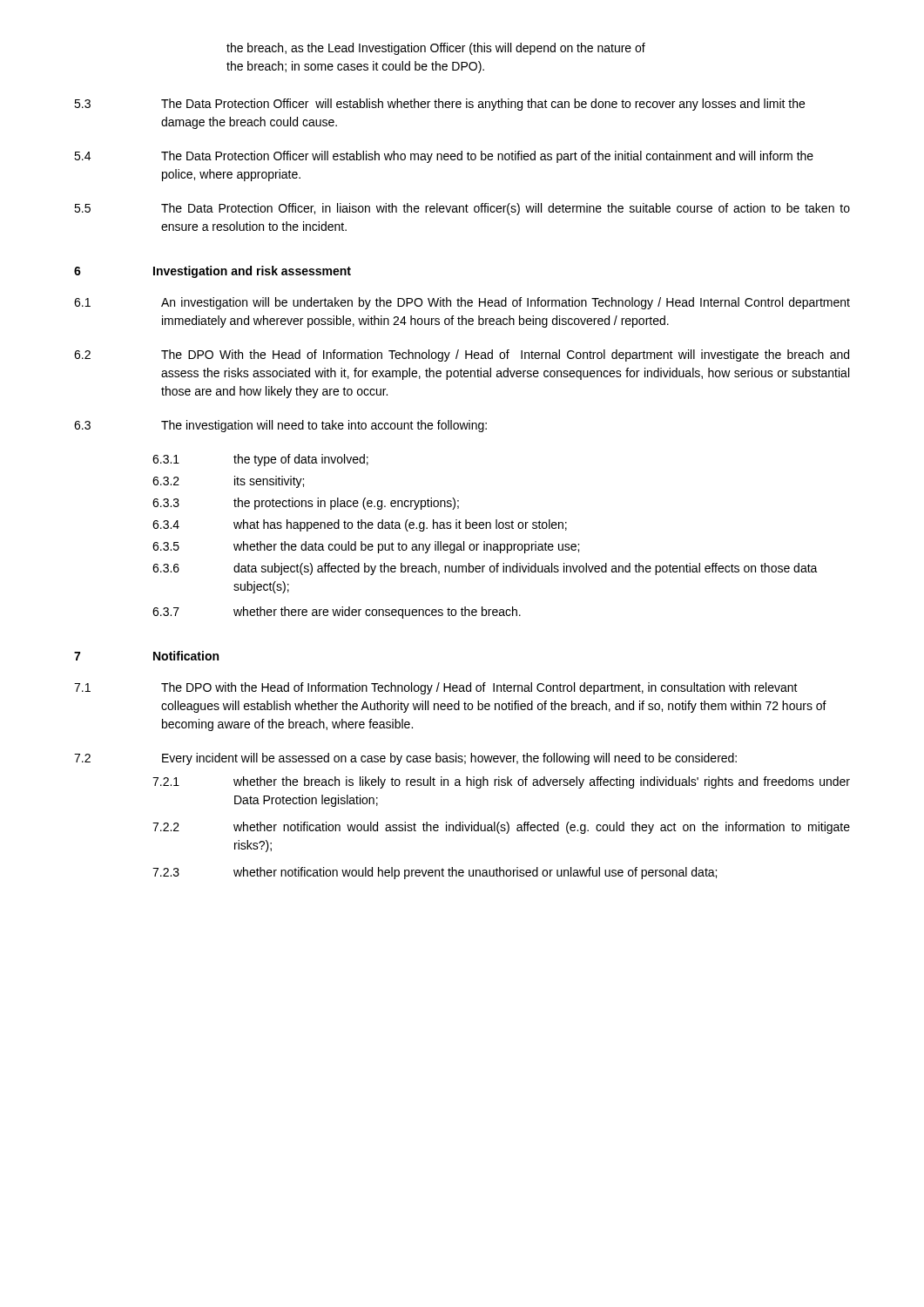Select the list item with the text "5.5 The Data Protection Officer,"
The image size is (924, 1307).
tap(462, 218)
